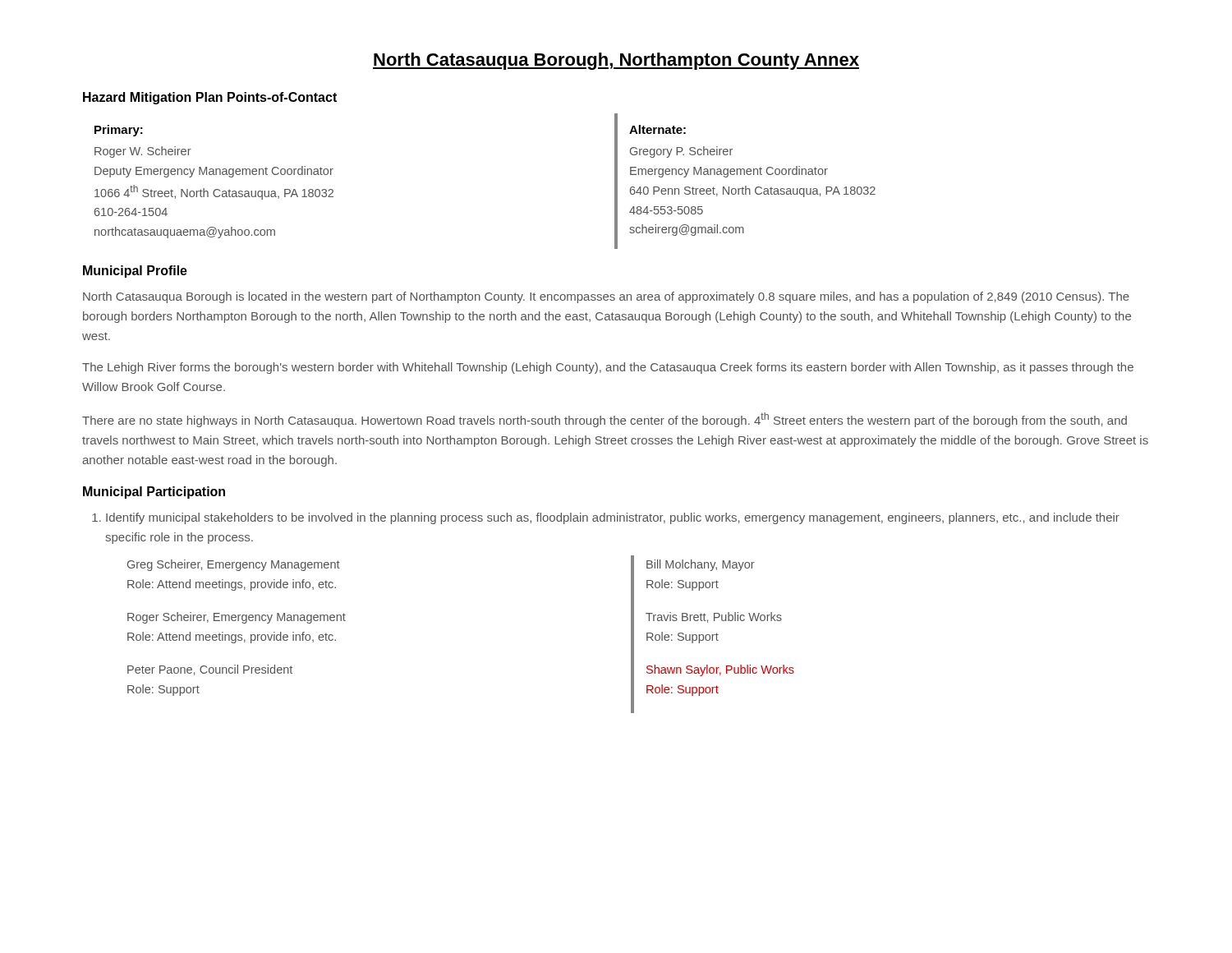1232x953 pixels.
Task: Click on the text block starting "Primary: Roger W. Scheirer Deputy Emergency"
Action: tap(616, 181)
